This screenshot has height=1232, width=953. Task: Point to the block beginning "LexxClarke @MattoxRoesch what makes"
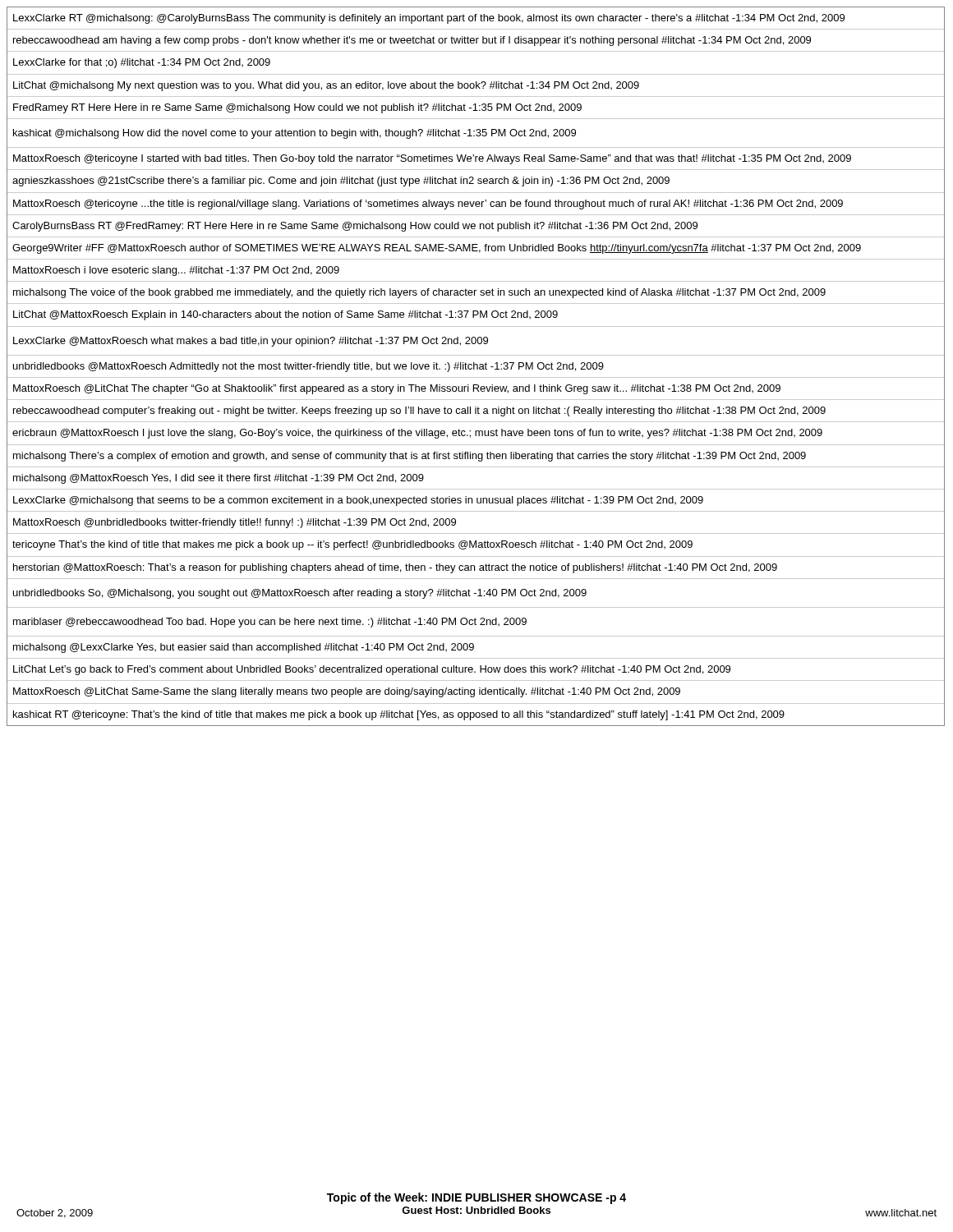point(250,340)
